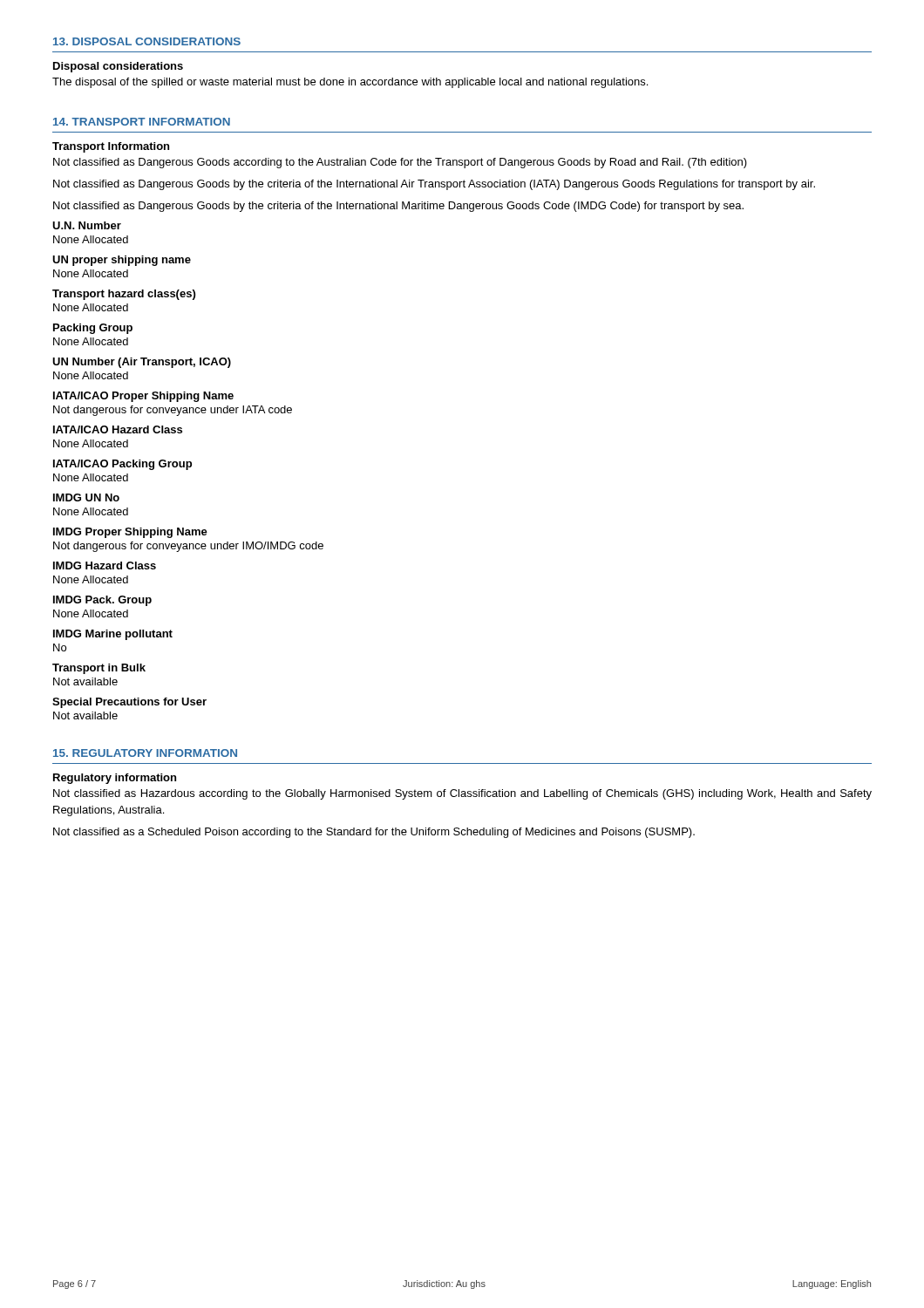The width and height of the screenshot is (924, 1308).
Task: Click on the section header that says "Regulatory information"
Action: 115,778
